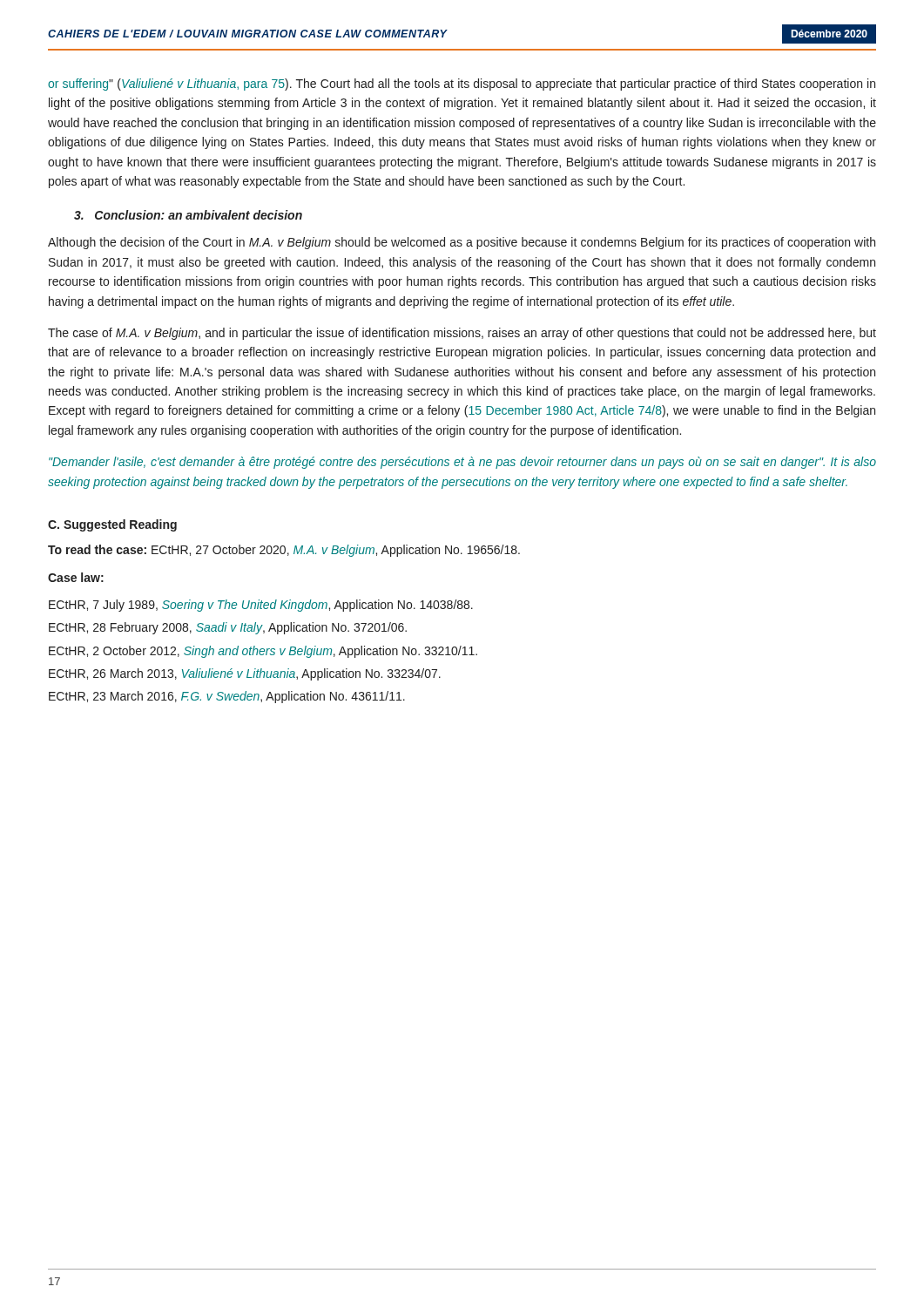Image resolution: width=924 pixels, height=1307 pixels.
Task: Find the block on this page that starts "The case of M.A. v"
Action: coord(462,382)
